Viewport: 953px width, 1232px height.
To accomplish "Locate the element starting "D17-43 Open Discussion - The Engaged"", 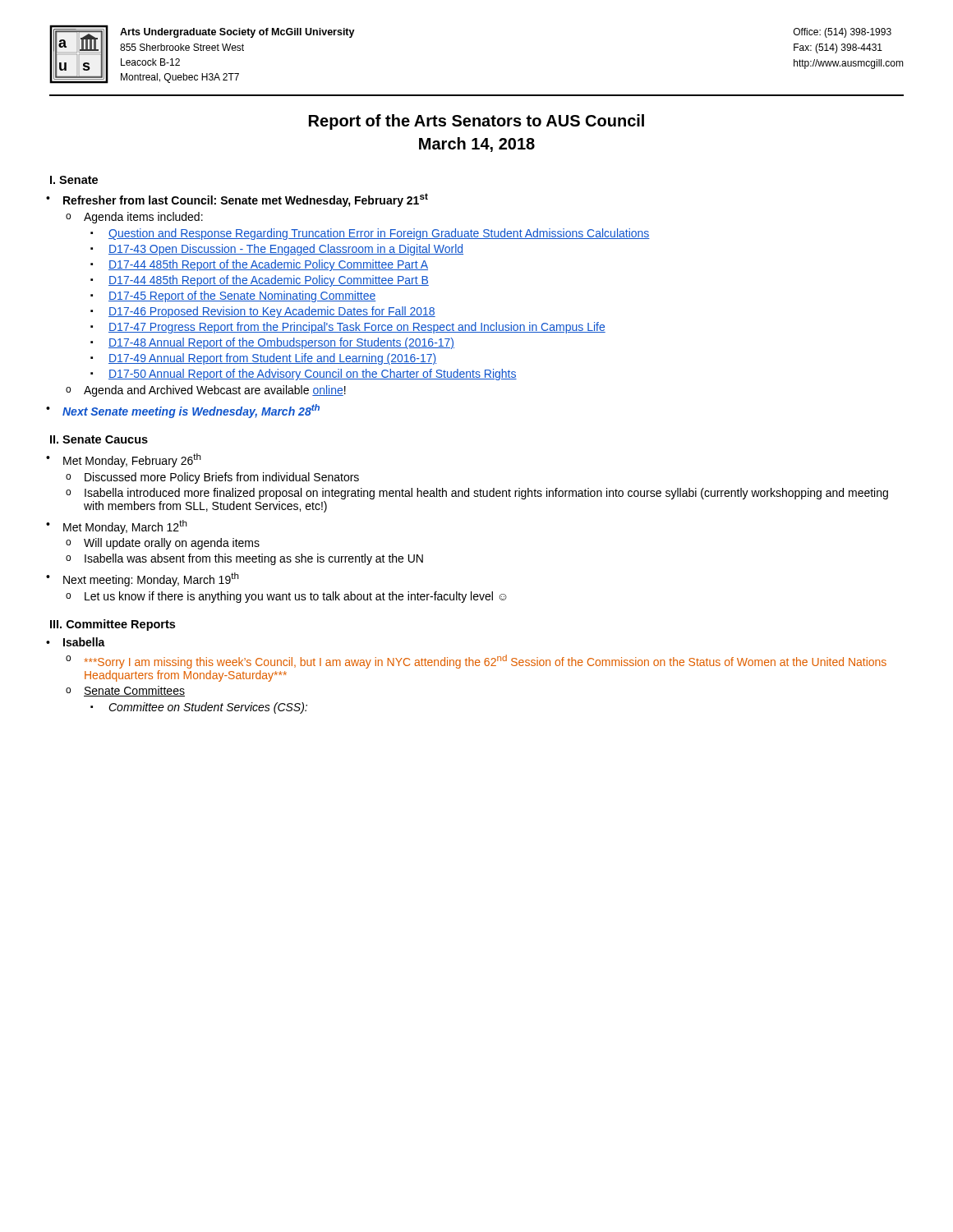I will [x=286, y=249].
